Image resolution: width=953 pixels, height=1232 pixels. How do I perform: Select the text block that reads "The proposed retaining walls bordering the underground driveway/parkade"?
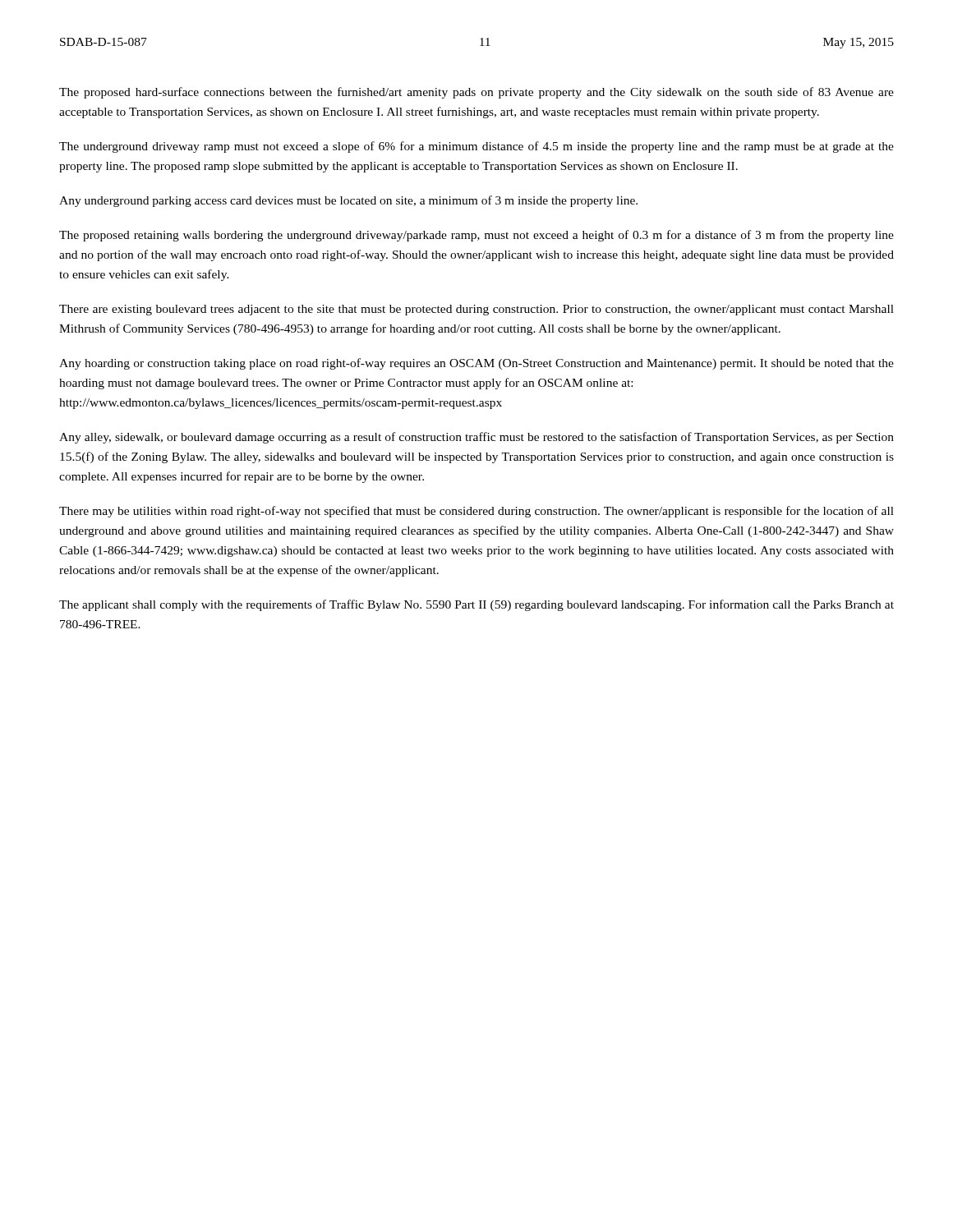coord(476,254)
